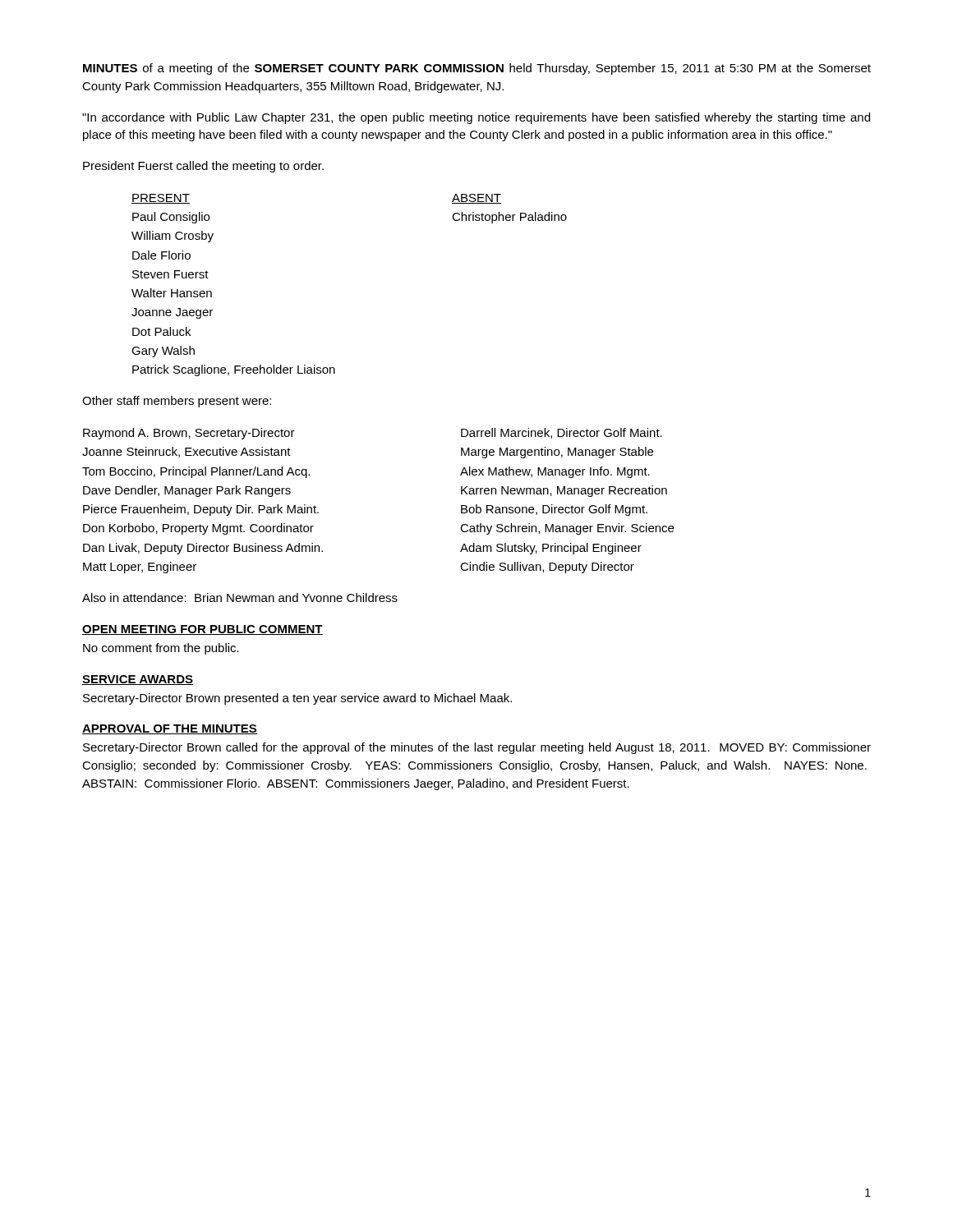Locate the passage starting "Secretary-Director Brown presented a ten year service award"

298,697
